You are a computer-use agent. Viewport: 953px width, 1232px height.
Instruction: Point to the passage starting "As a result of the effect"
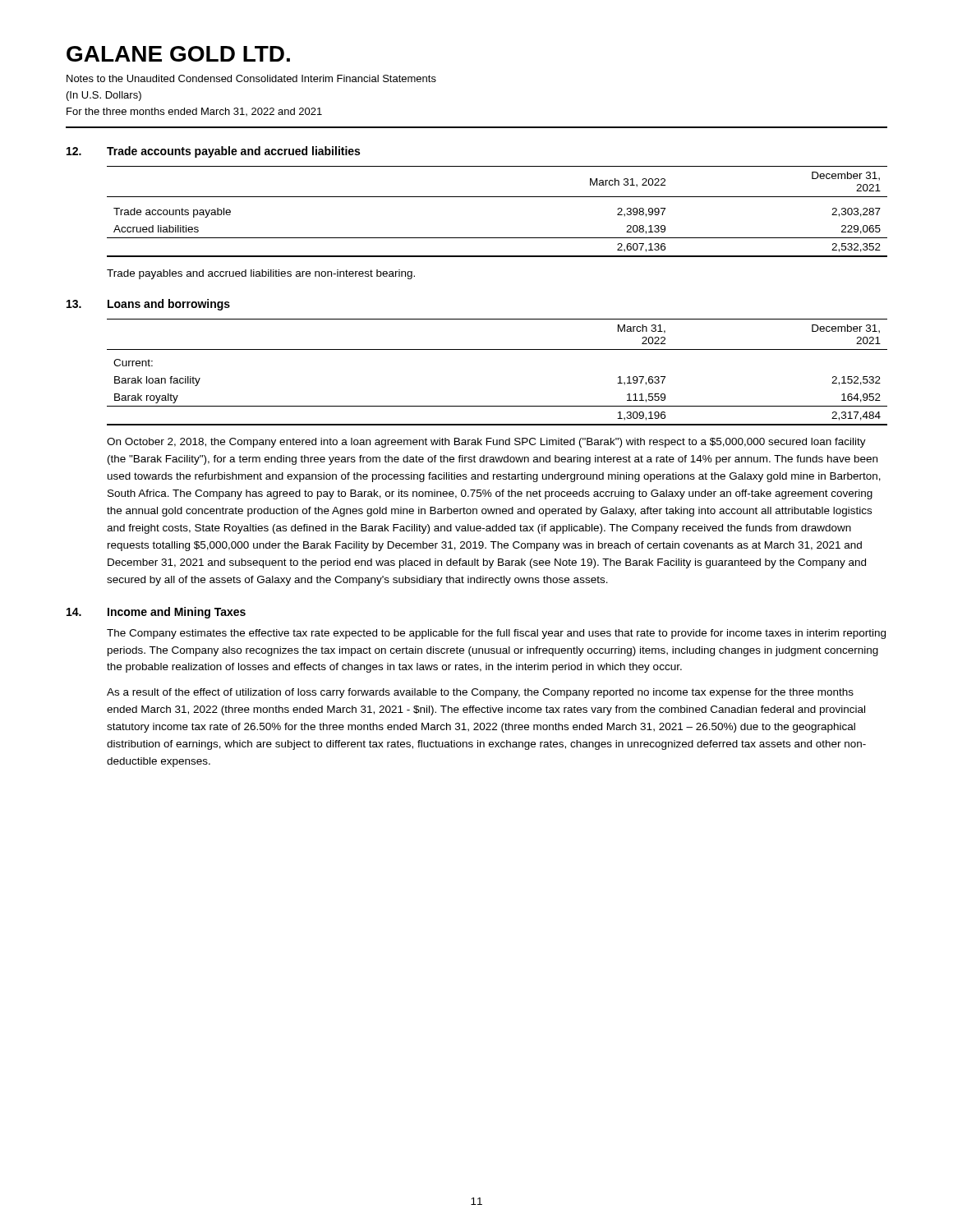point(487,727)
